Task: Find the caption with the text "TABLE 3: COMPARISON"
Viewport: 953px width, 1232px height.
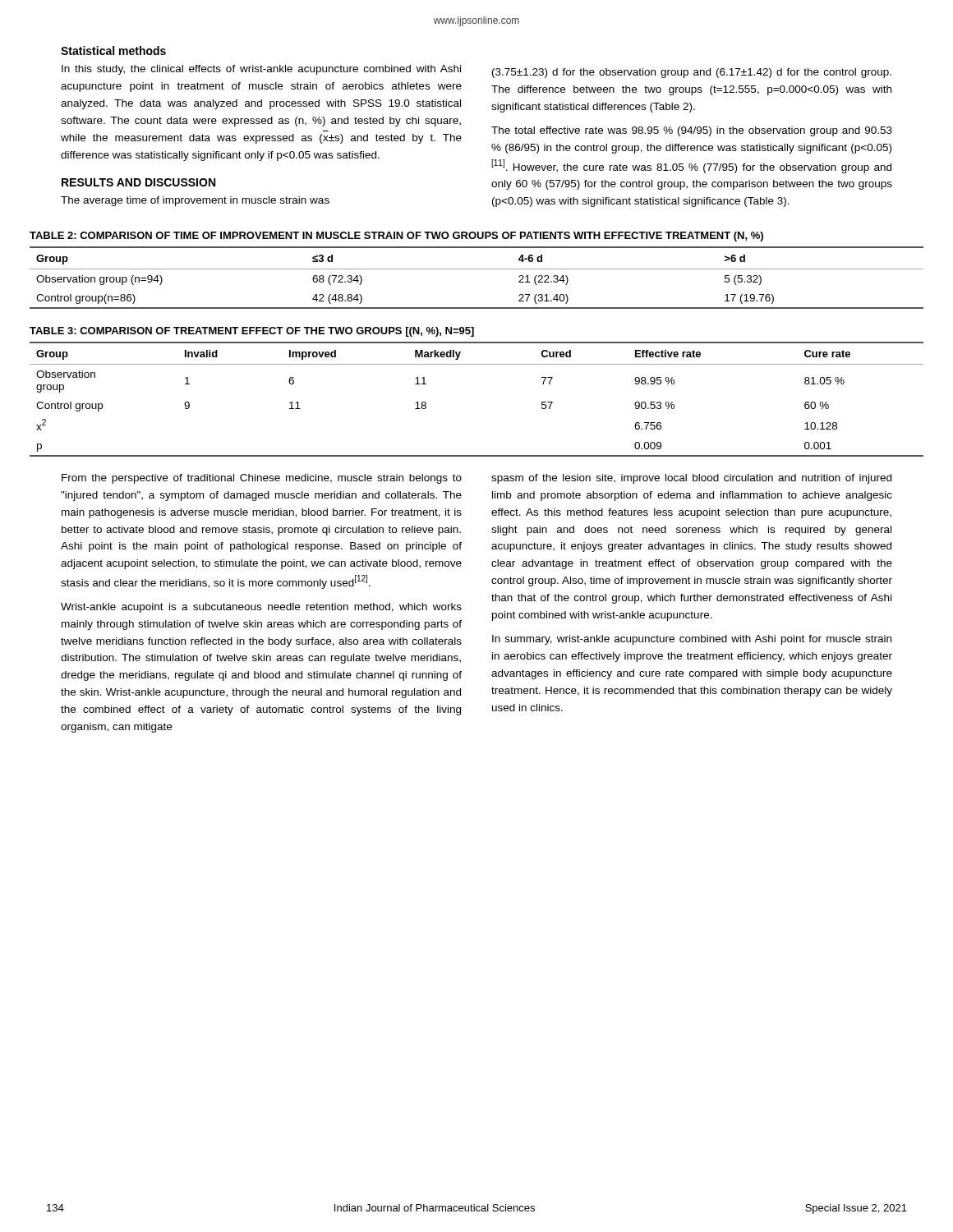Action: click(252, 331)
